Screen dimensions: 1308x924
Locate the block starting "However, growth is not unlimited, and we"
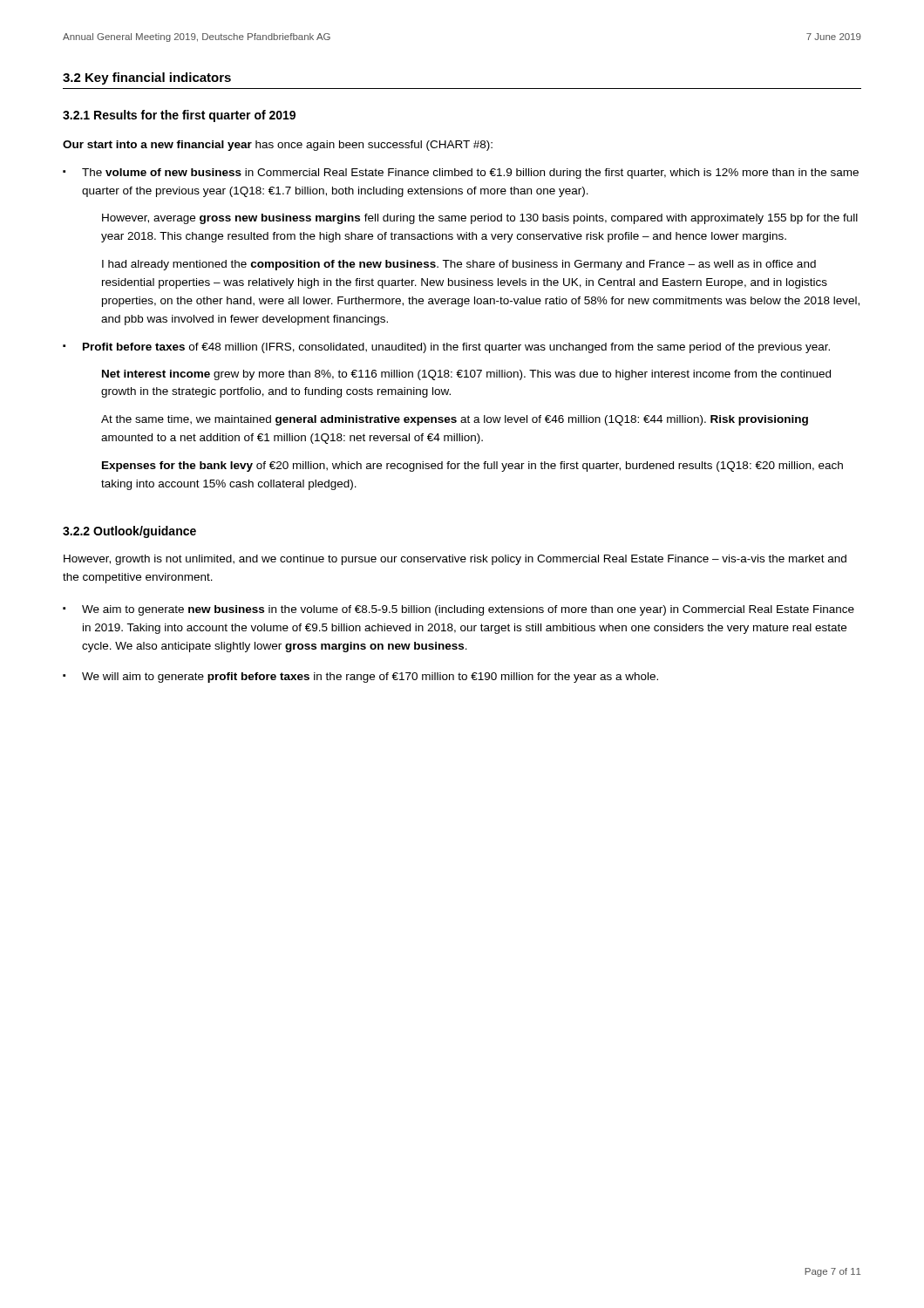point(455,568)
